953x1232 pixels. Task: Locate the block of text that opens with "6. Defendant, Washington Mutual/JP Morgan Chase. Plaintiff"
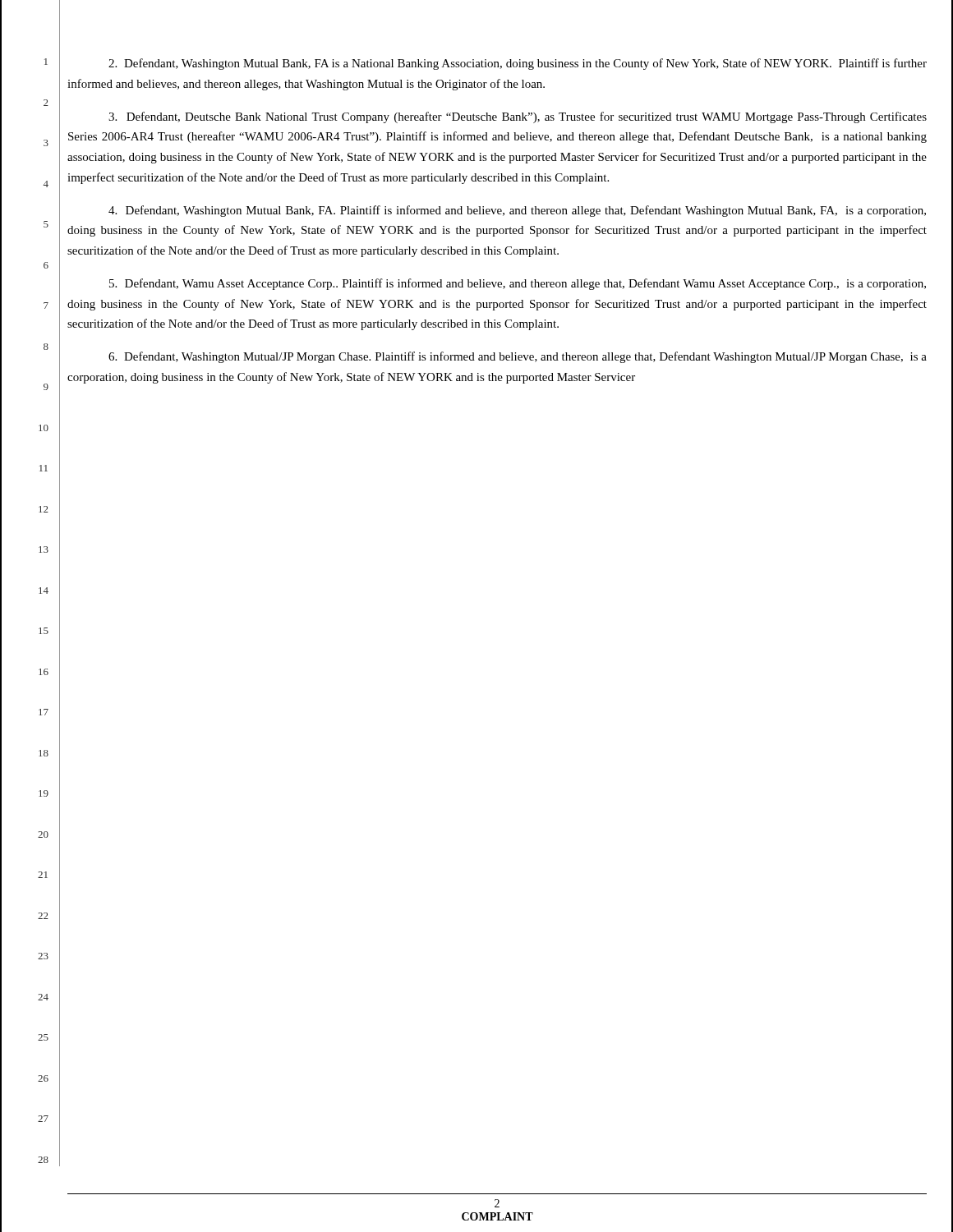pos(497,367)
